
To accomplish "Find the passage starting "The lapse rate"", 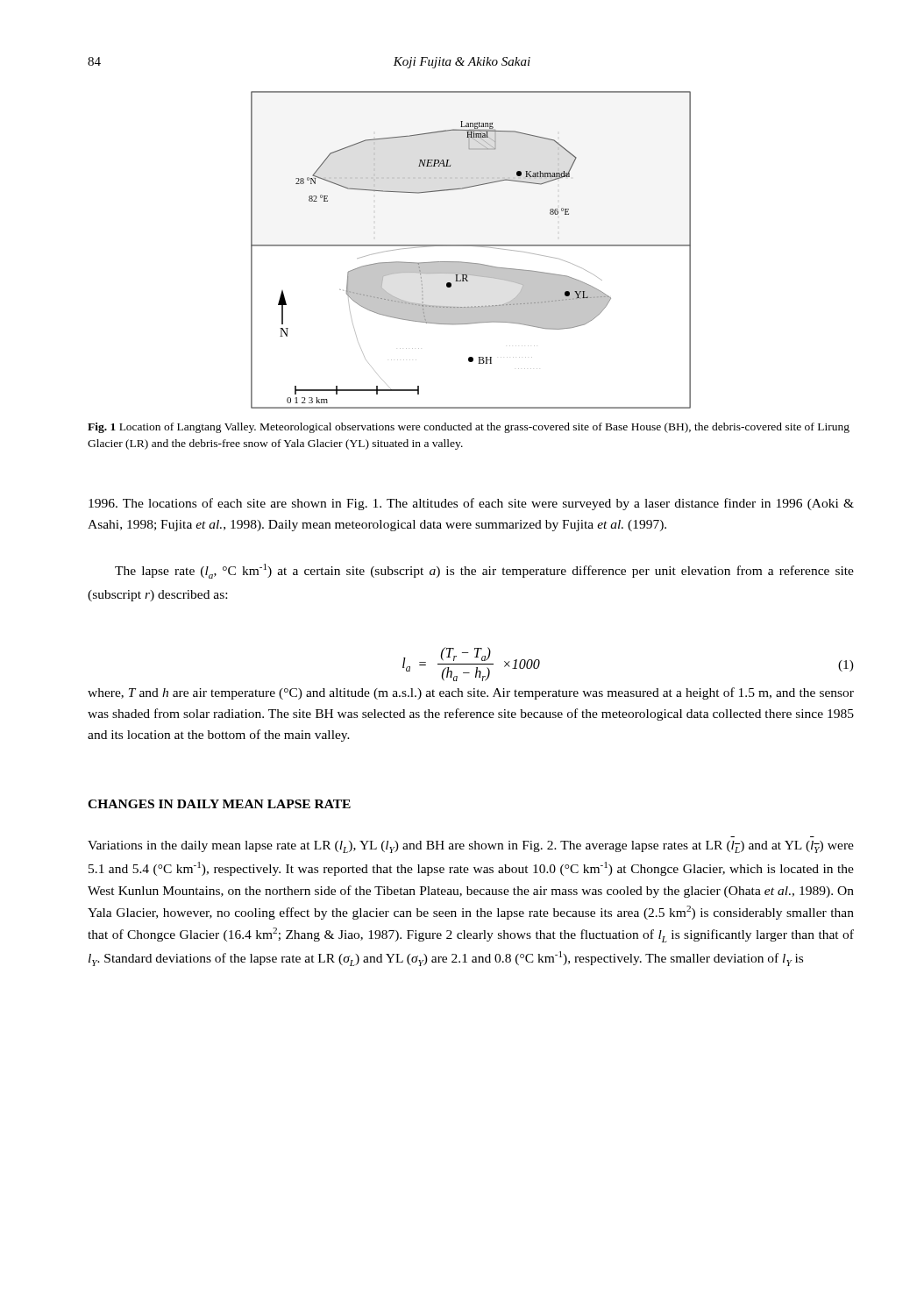I will (471, 582).
